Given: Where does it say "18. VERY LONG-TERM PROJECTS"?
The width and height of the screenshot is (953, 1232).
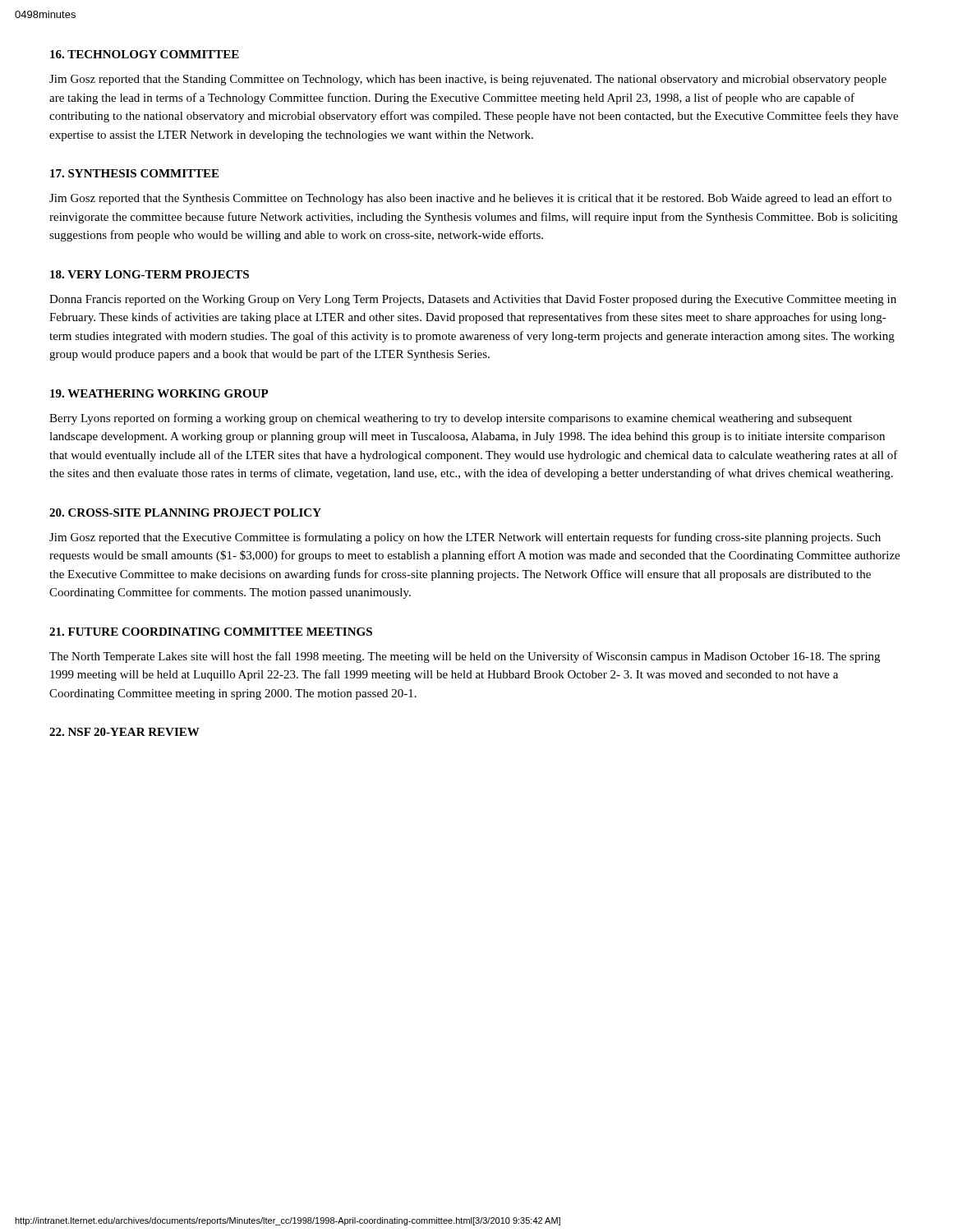Looking at the screenshot, I should click(x=149, y=274).
